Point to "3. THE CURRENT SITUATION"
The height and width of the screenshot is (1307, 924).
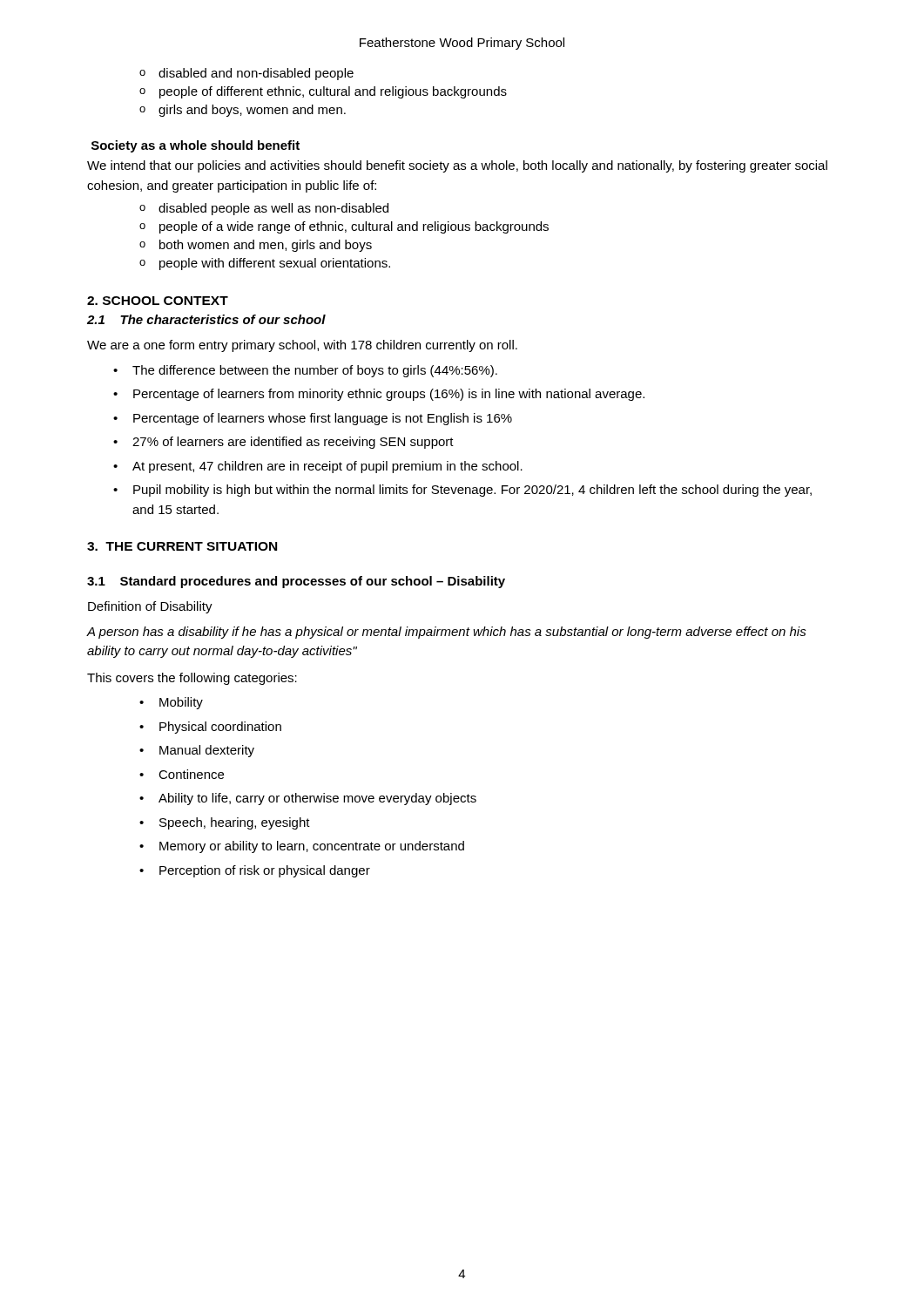(183, 546)
